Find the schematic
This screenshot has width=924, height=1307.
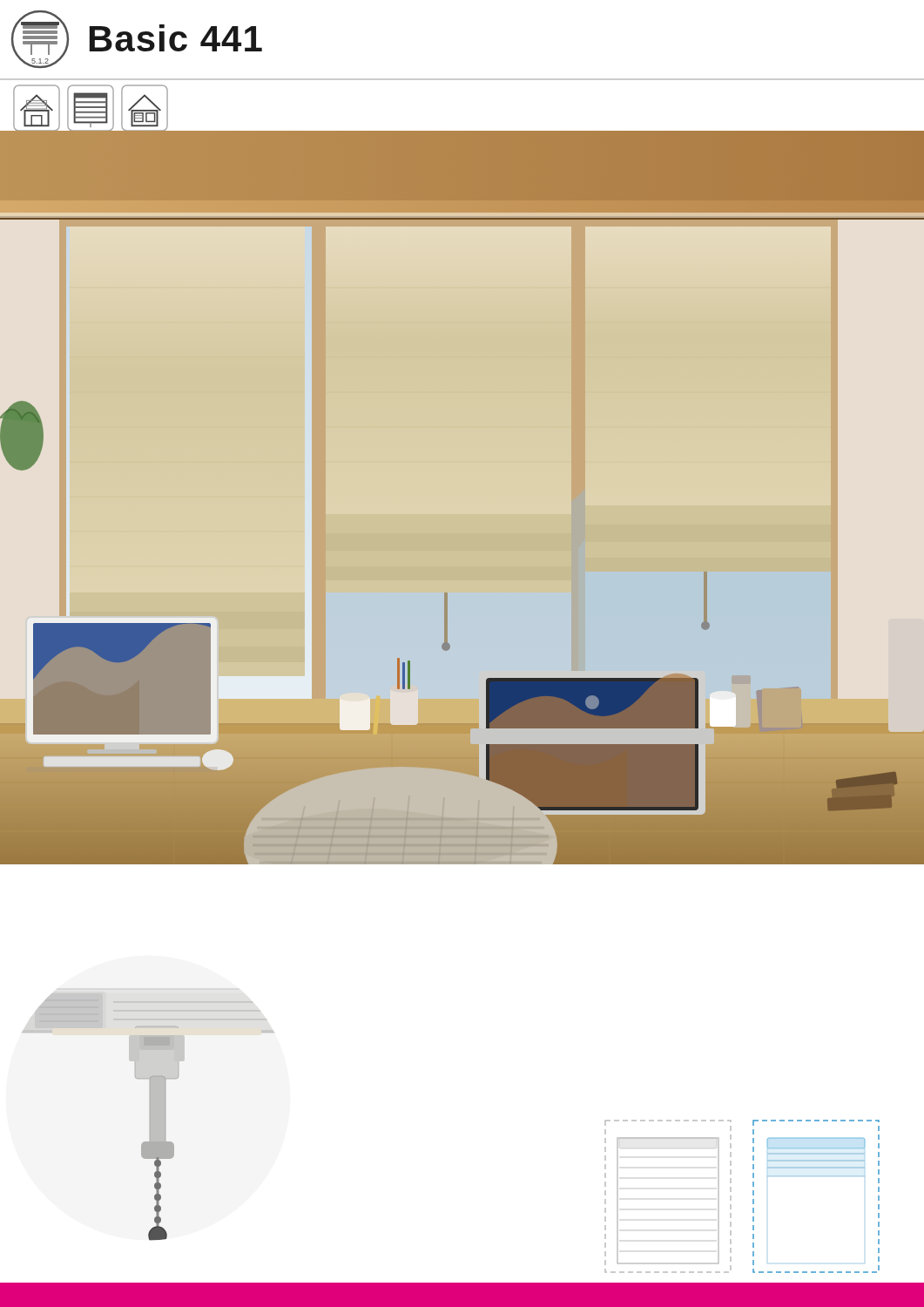[742, 1196]
